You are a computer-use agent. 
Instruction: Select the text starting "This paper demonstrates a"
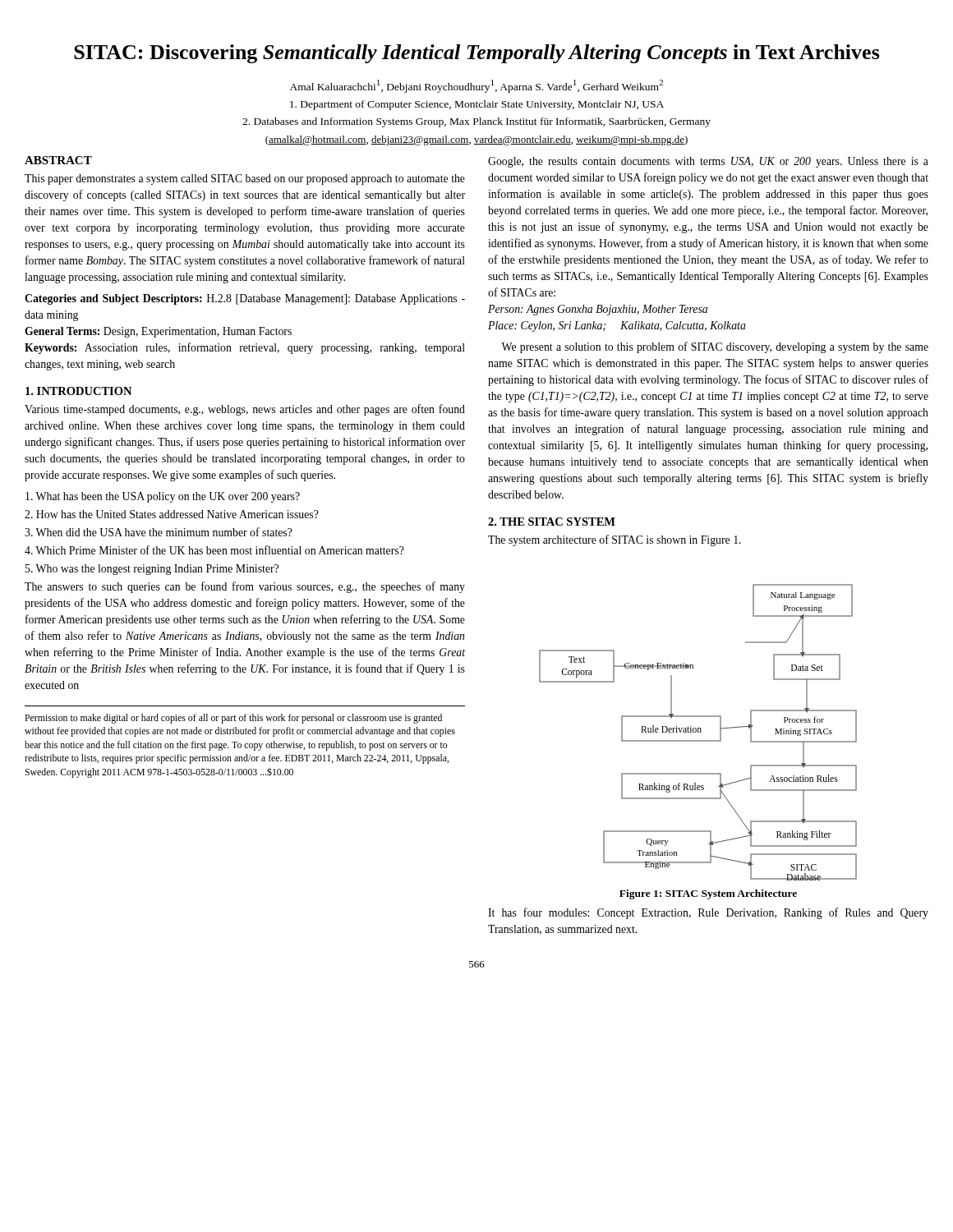coord(245,228)
